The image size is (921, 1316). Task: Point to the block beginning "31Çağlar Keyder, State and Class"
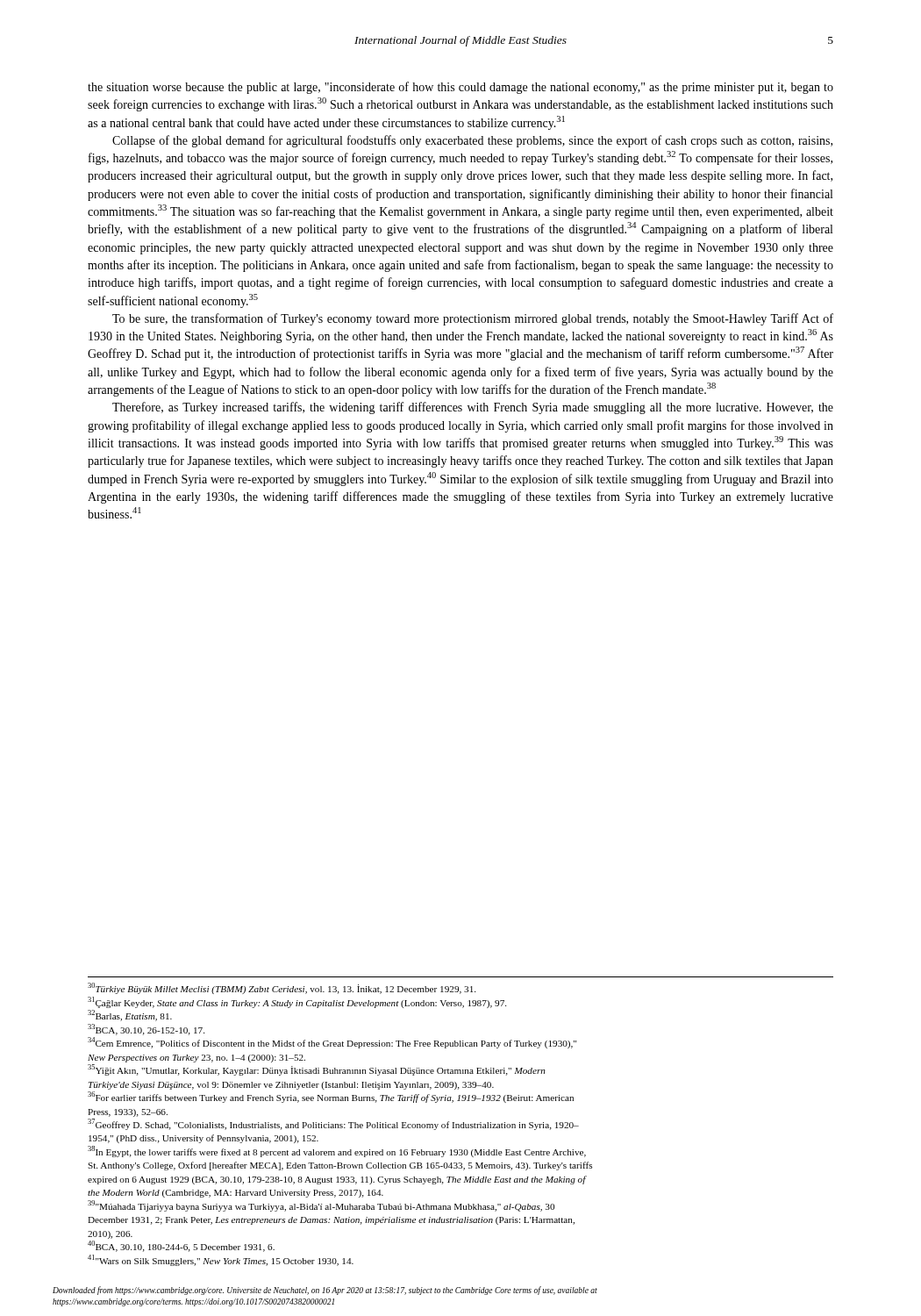coord(460,1003)
